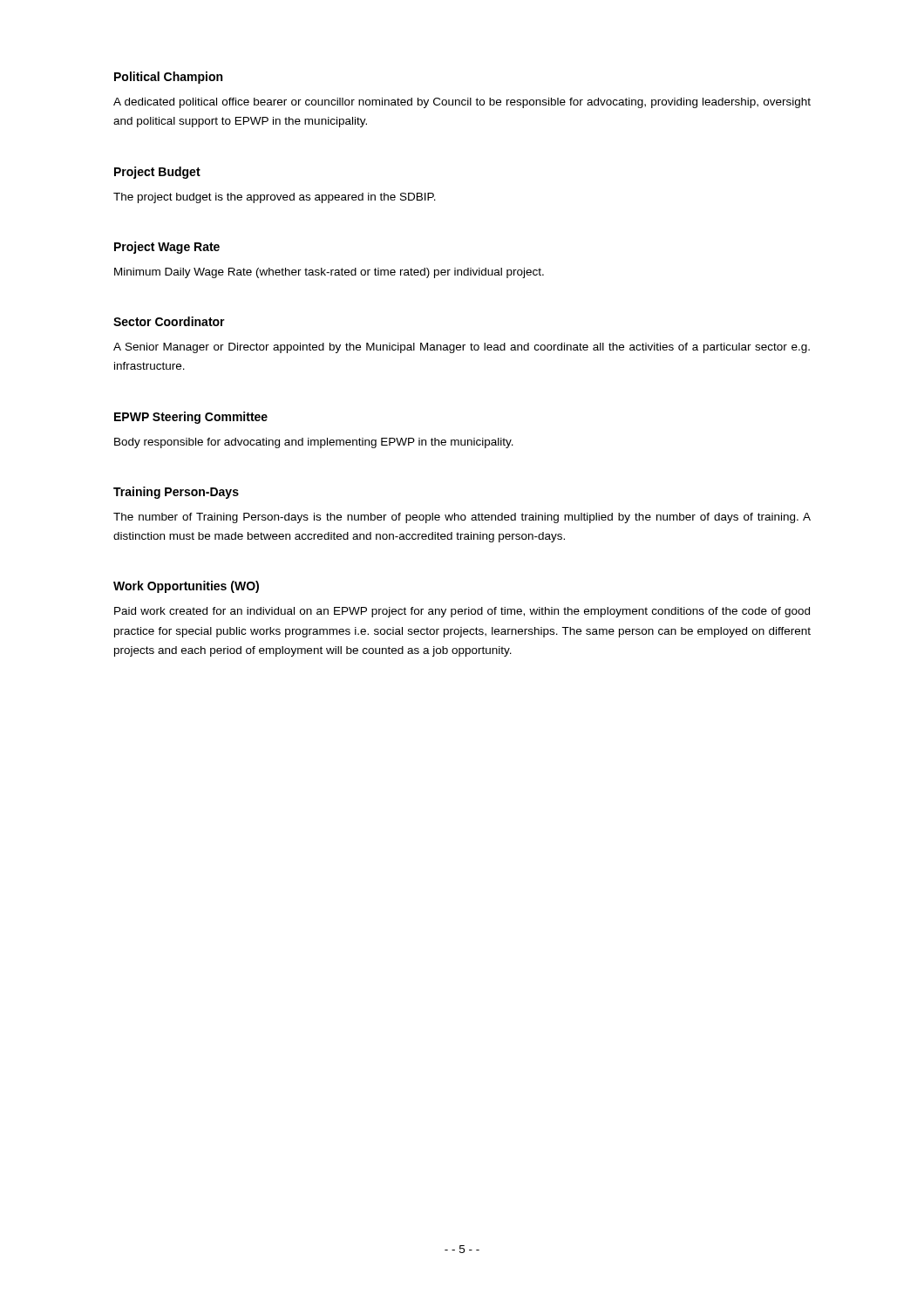
Task: Navigate to the region starting "Sector Coordinator"
Action: (169, 322)
